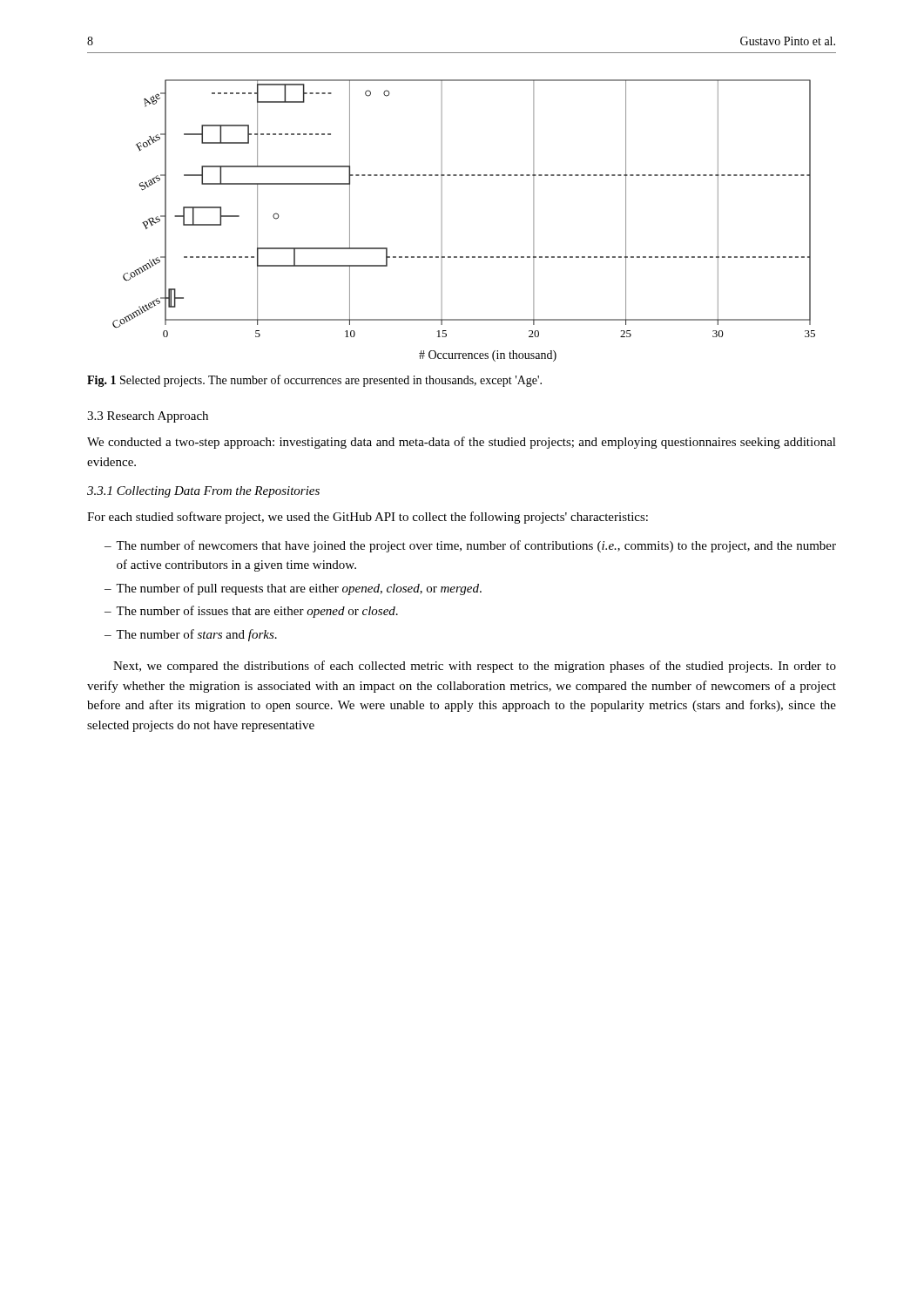Click on the text block that reads "Next, we compared the"

(462, 695)
